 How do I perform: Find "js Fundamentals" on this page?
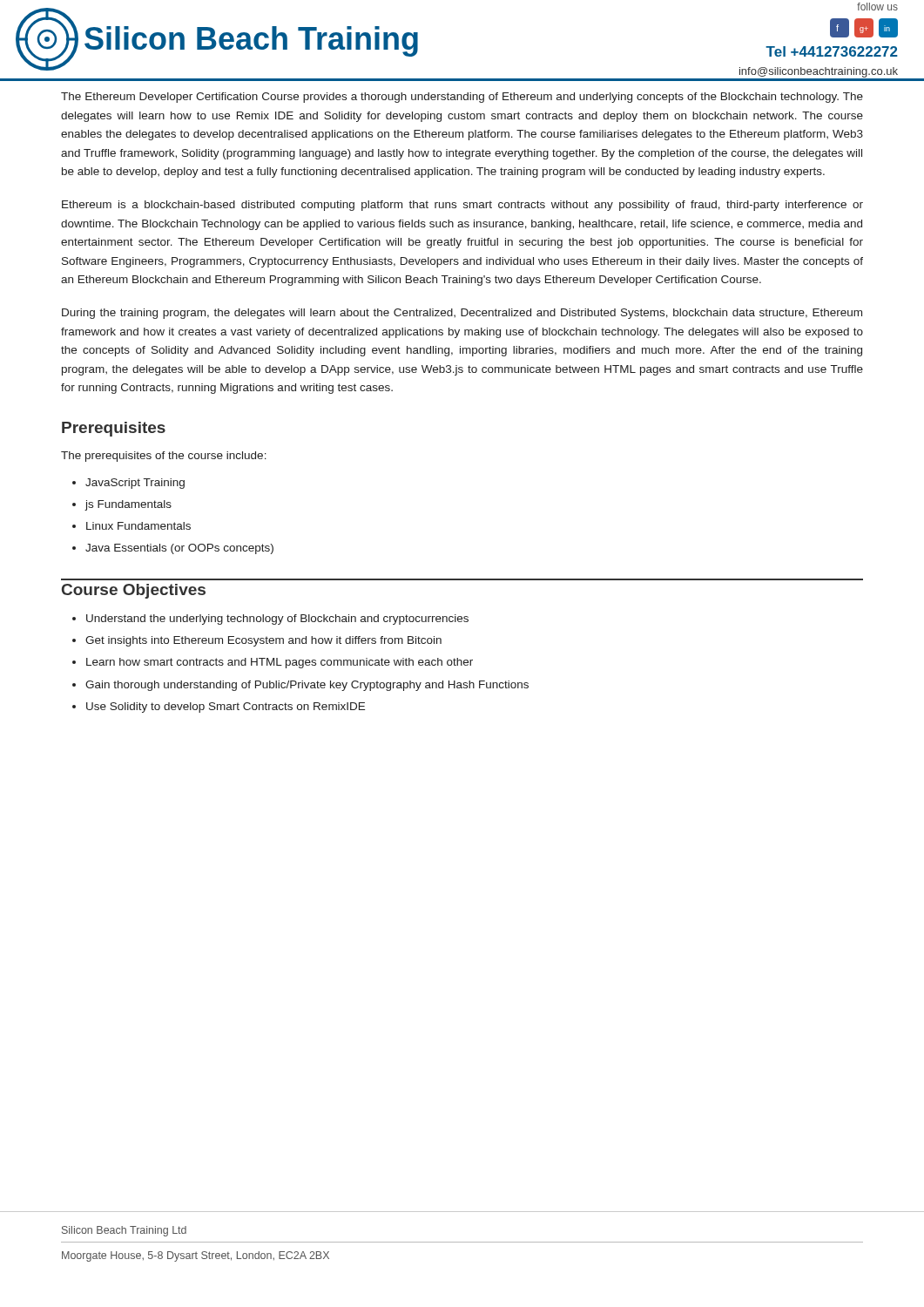pyautogui.click(x=128, y=504)
